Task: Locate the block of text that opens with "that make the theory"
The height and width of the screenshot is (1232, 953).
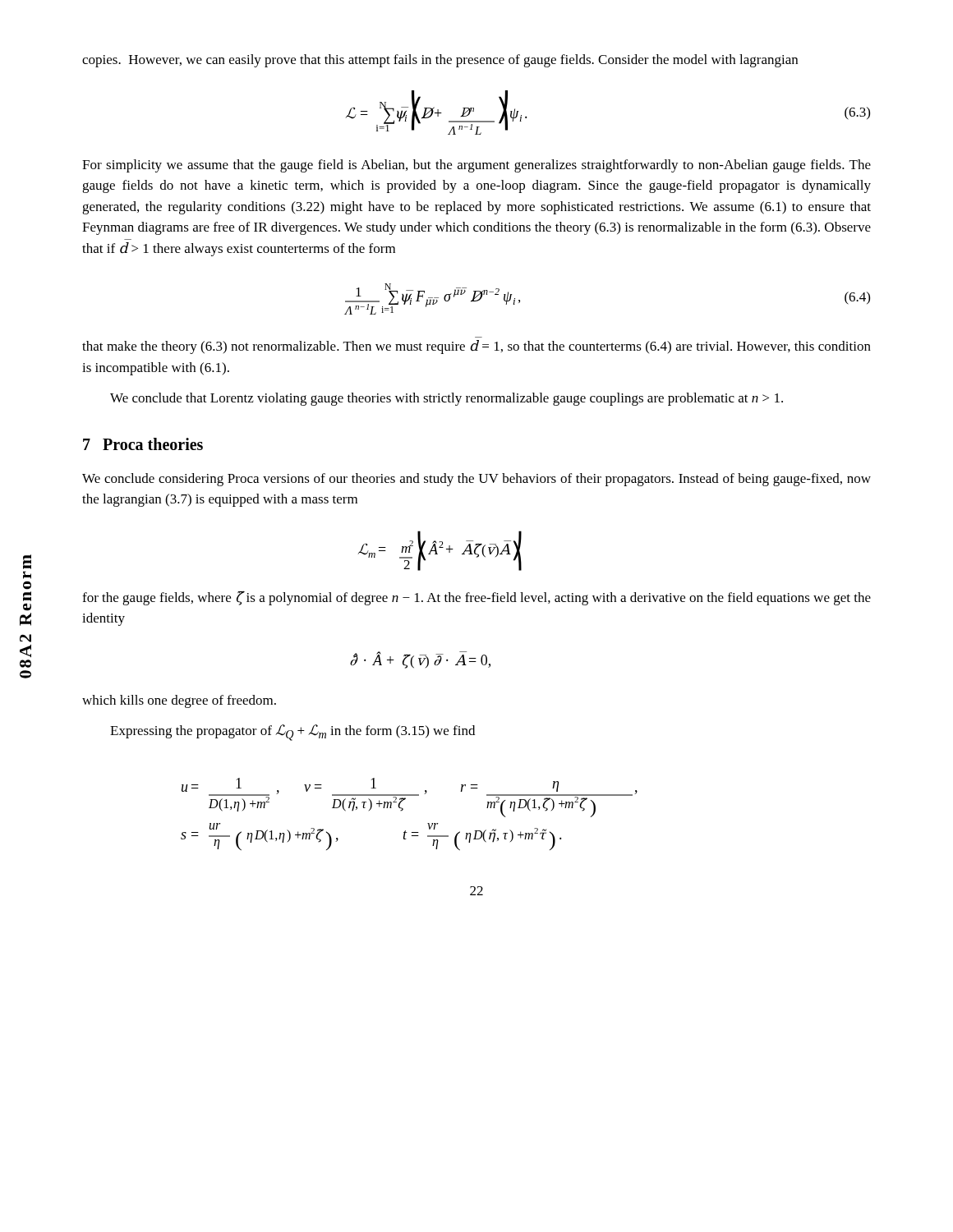Action: coord(476,357)
